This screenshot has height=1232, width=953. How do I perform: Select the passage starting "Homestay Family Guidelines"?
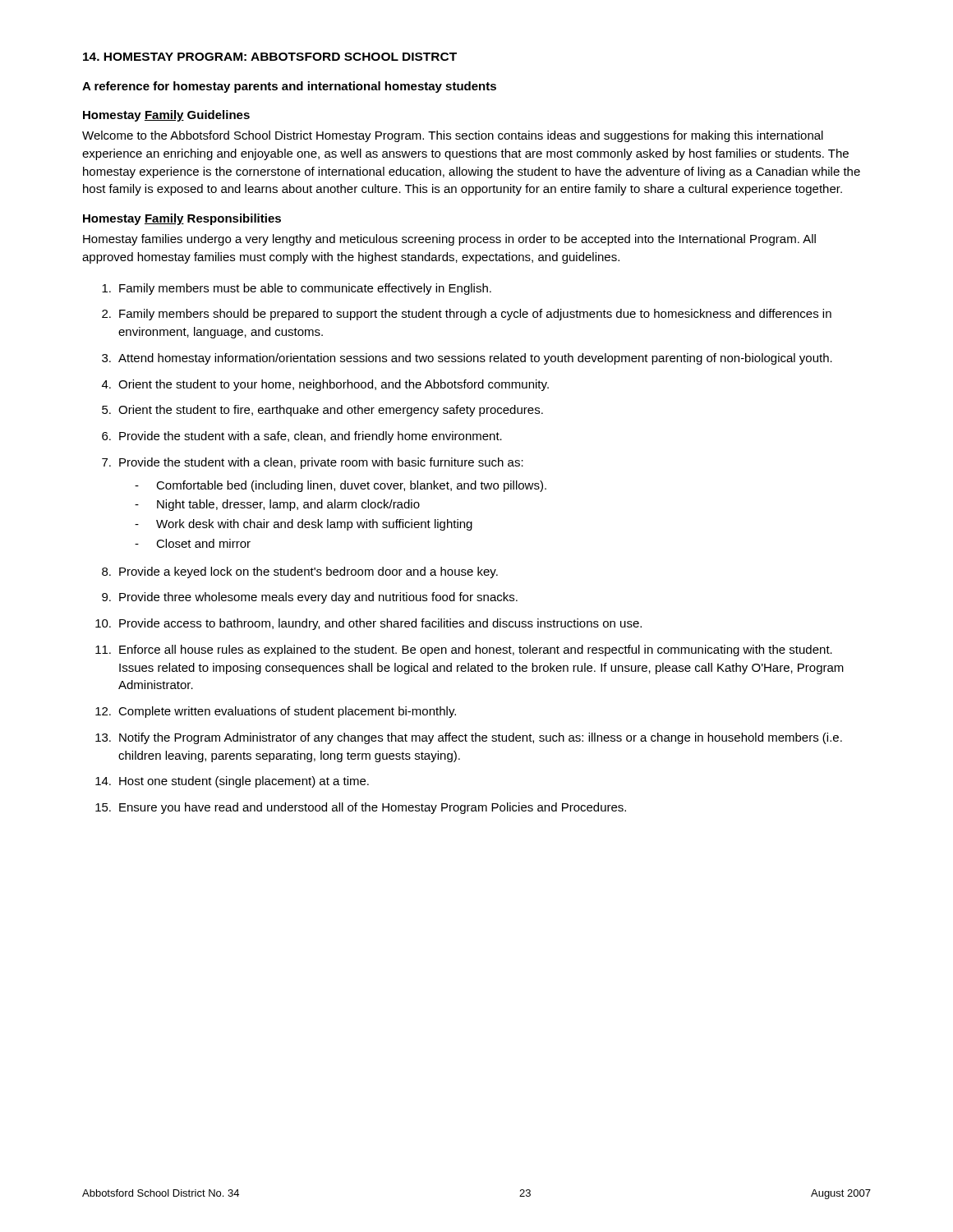[166, 116]
